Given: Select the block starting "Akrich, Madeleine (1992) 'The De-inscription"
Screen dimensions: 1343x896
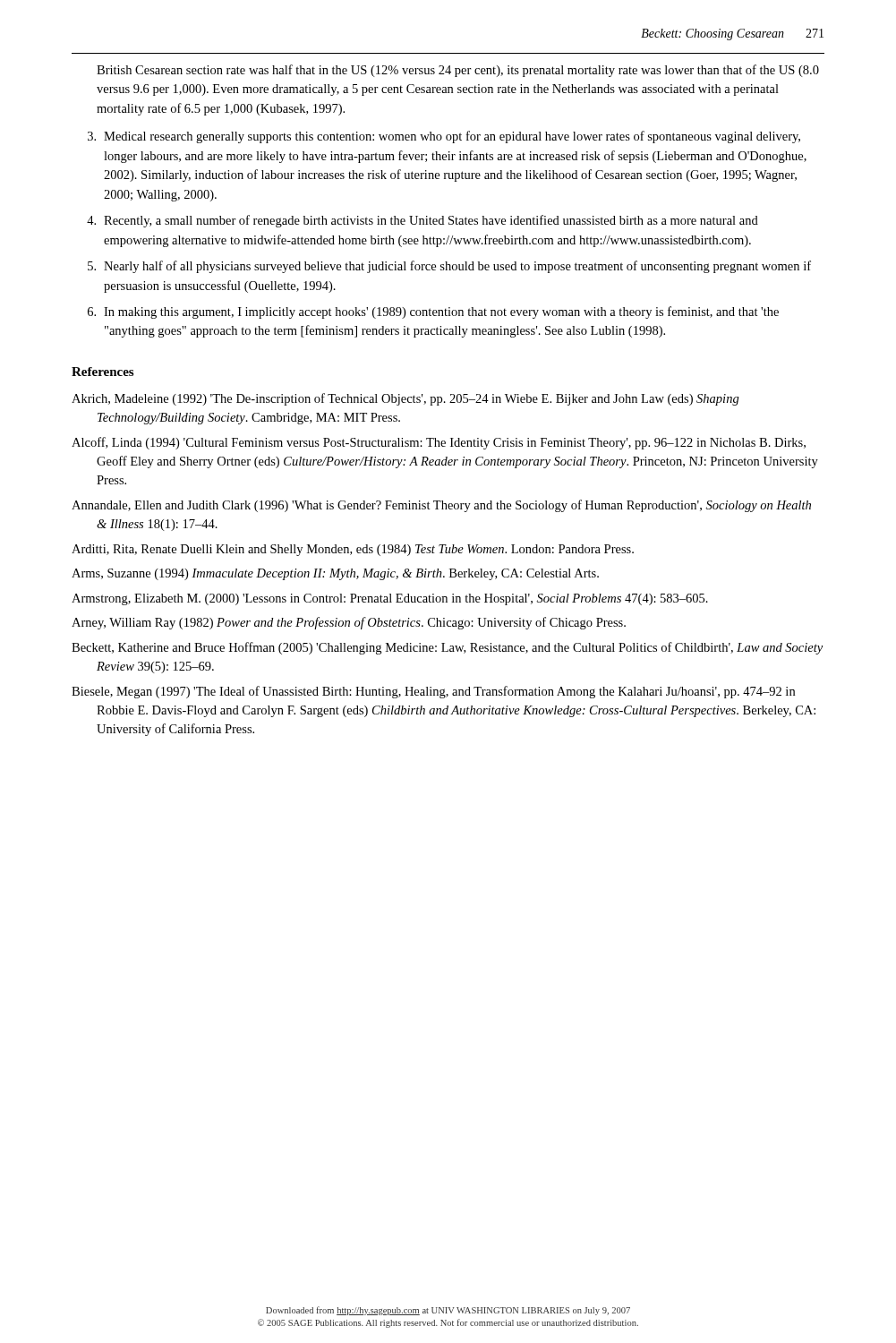Looking at the screenshot, I should pyautogui.click(x=405, y=408).
